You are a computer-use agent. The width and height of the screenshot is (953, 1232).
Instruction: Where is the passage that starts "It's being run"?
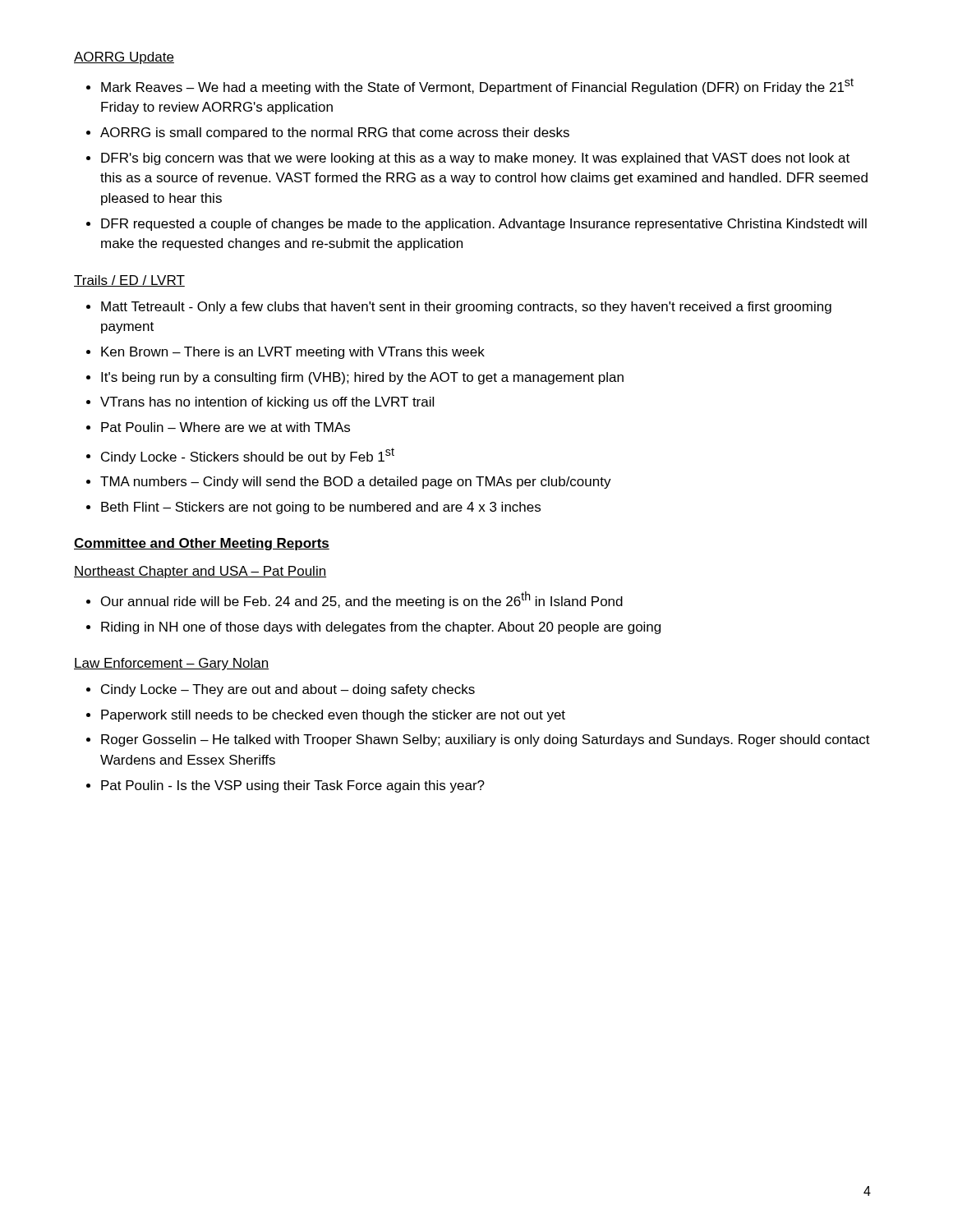coord(362,377)
